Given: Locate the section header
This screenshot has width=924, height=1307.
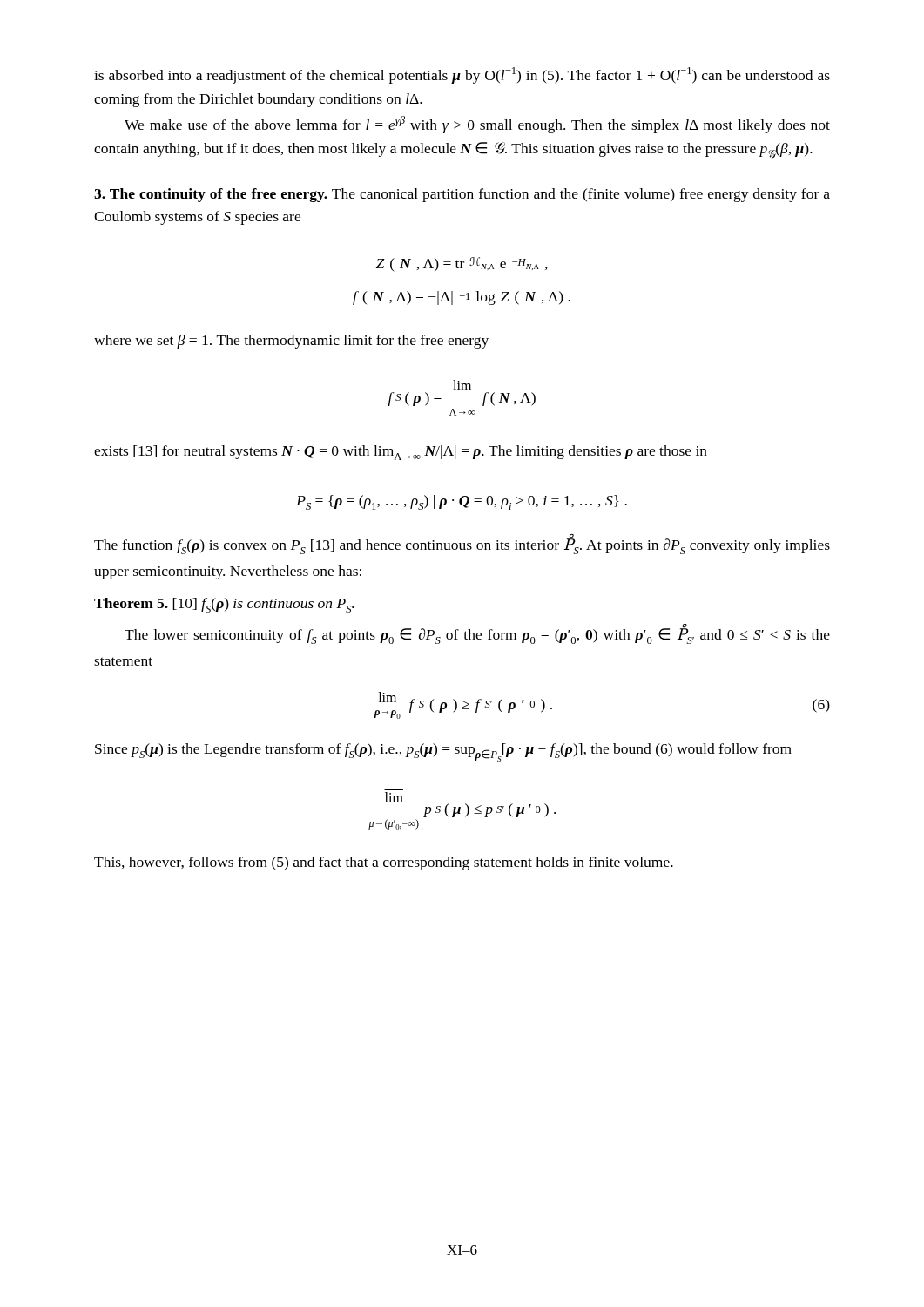Looking at the screenshot, I should pos(462,205).
